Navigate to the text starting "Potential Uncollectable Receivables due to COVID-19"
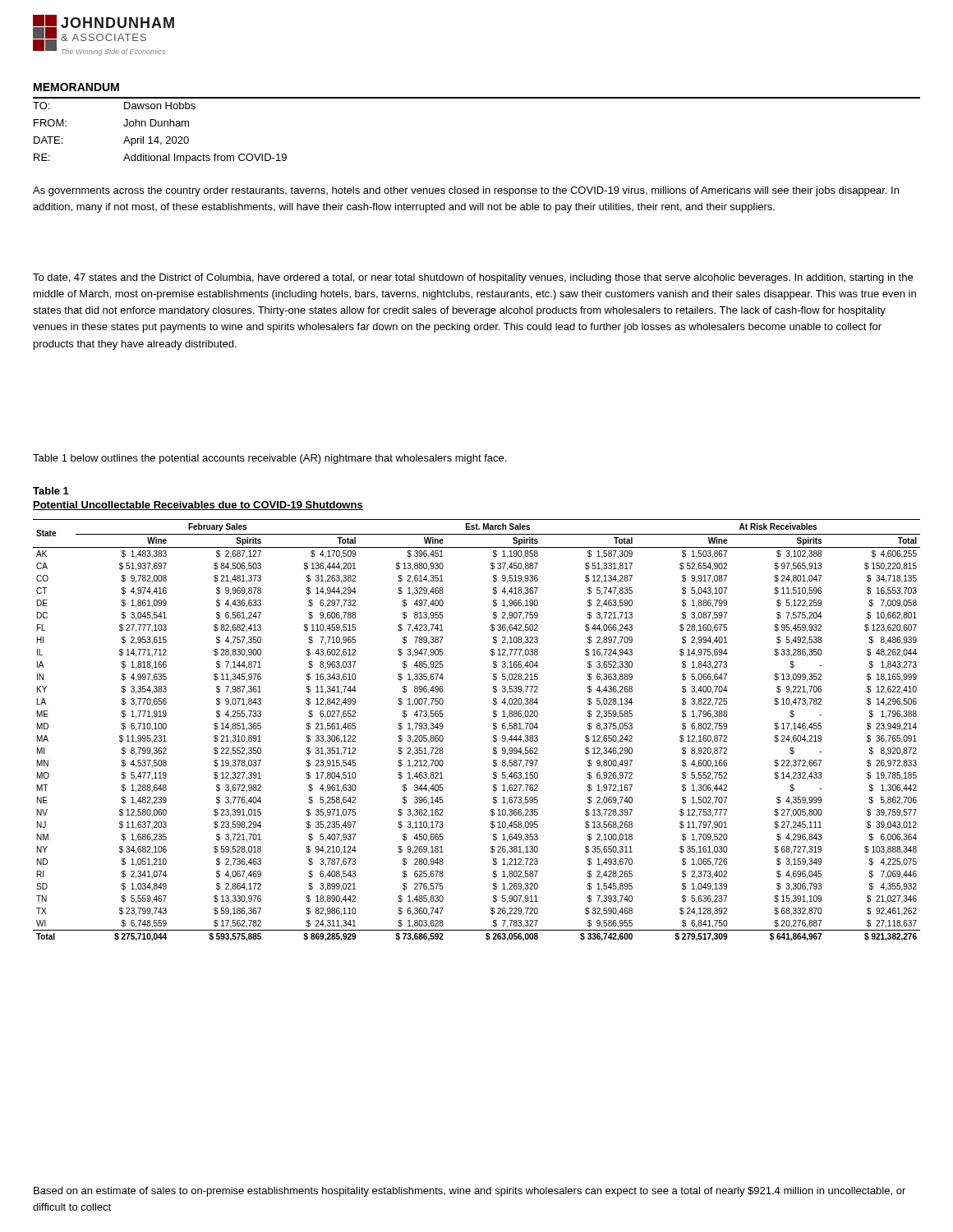 tap(198, 505)
